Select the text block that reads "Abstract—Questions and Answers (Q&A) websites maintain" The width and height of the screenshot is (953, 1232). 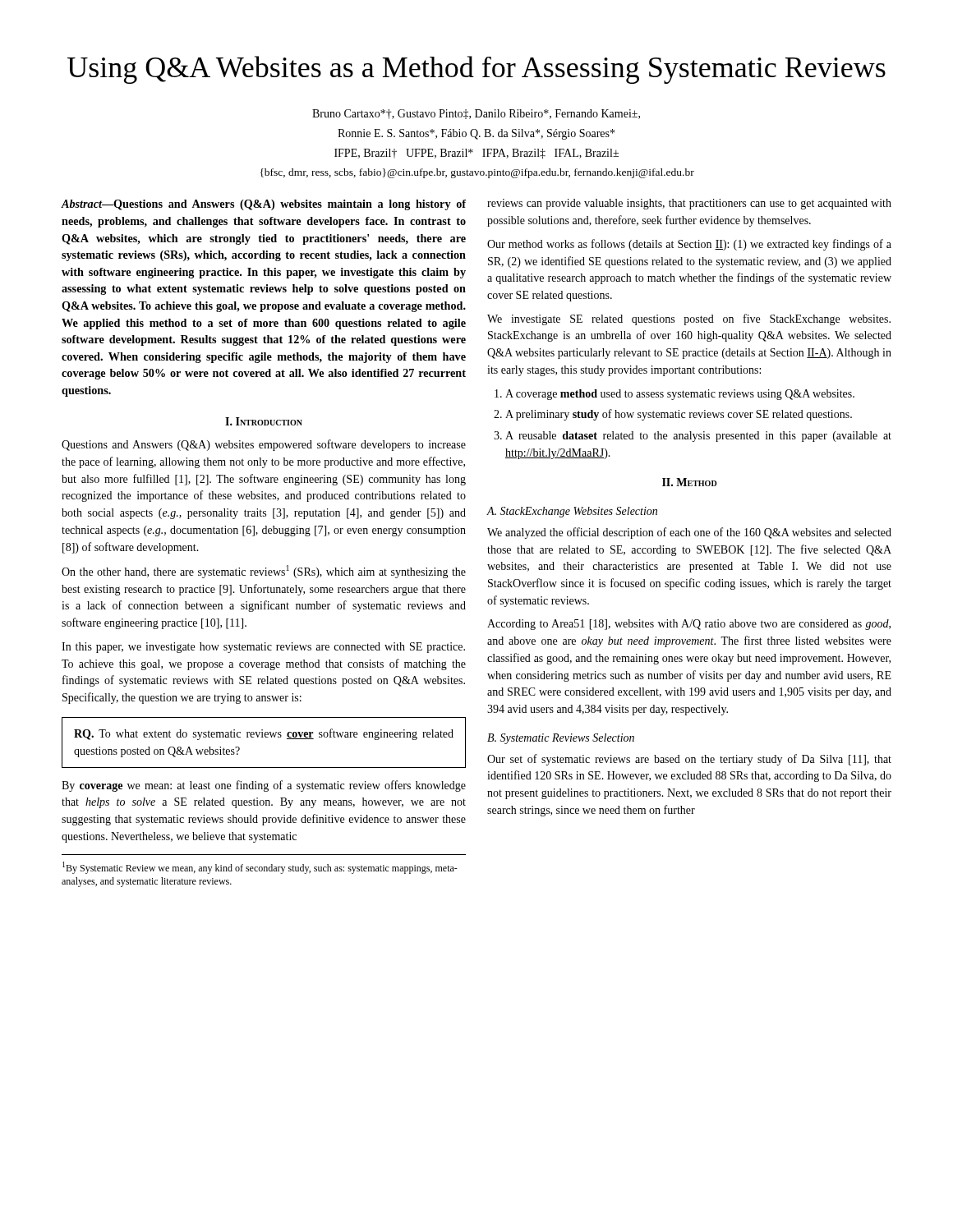tap(264, 297)
